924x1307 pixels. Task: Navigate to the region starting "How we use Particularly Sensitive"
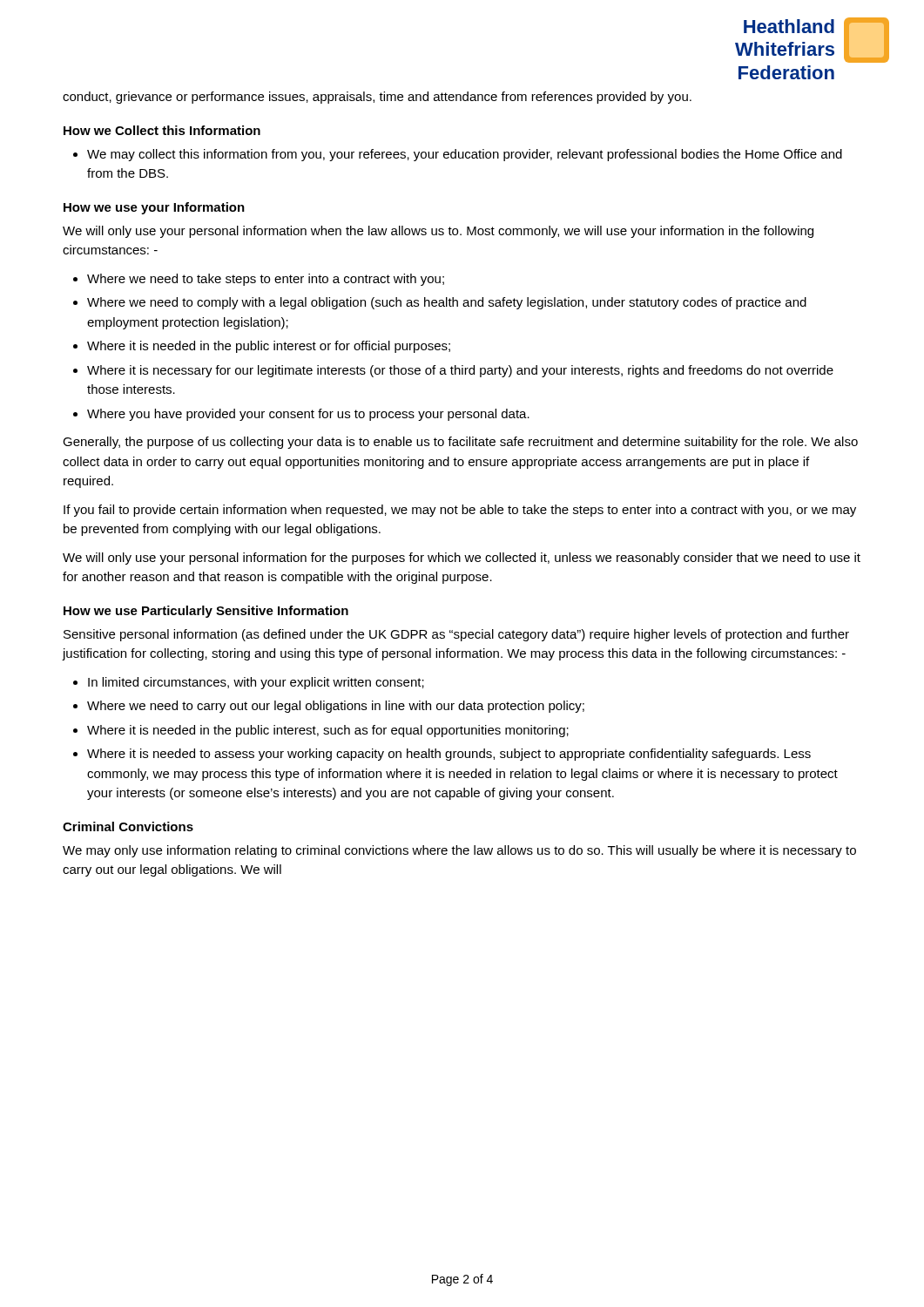[x=206, y=610]
